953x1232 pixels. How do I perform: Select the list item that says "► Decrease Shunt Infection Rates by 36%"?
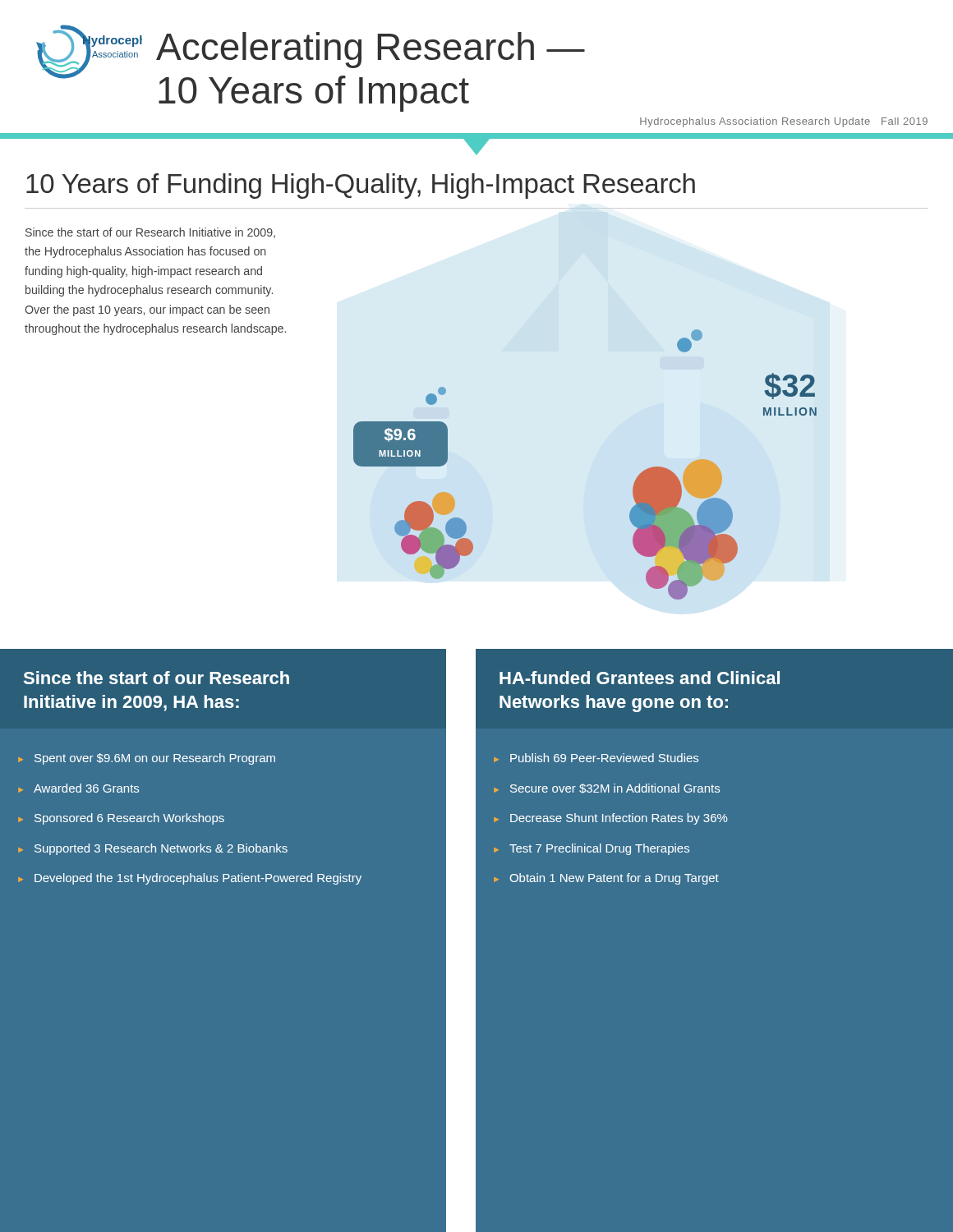pos(610,818)
